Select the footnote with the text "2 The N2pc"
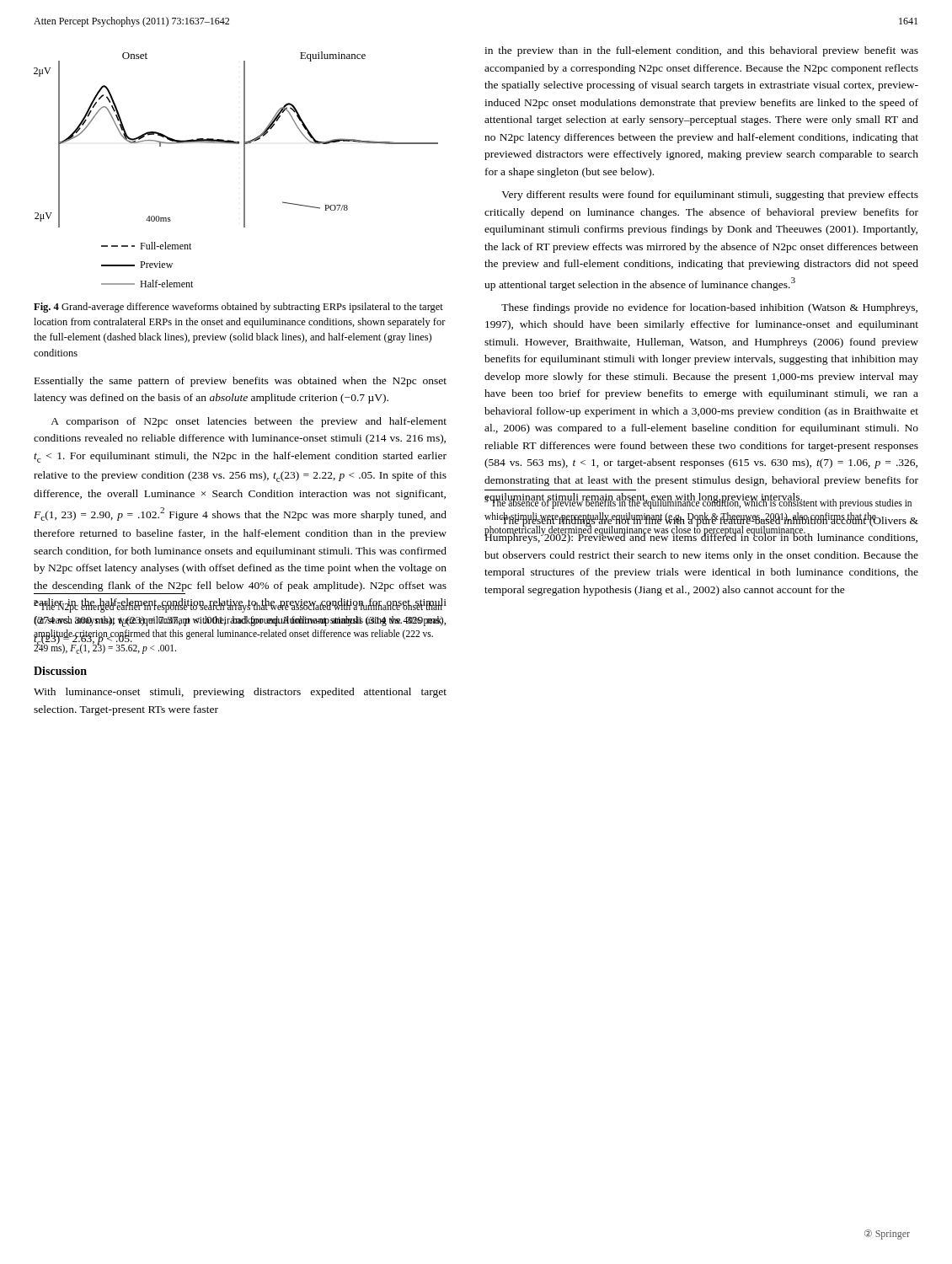Screen dimensions: 1264x952 click(x=238, y=627)
